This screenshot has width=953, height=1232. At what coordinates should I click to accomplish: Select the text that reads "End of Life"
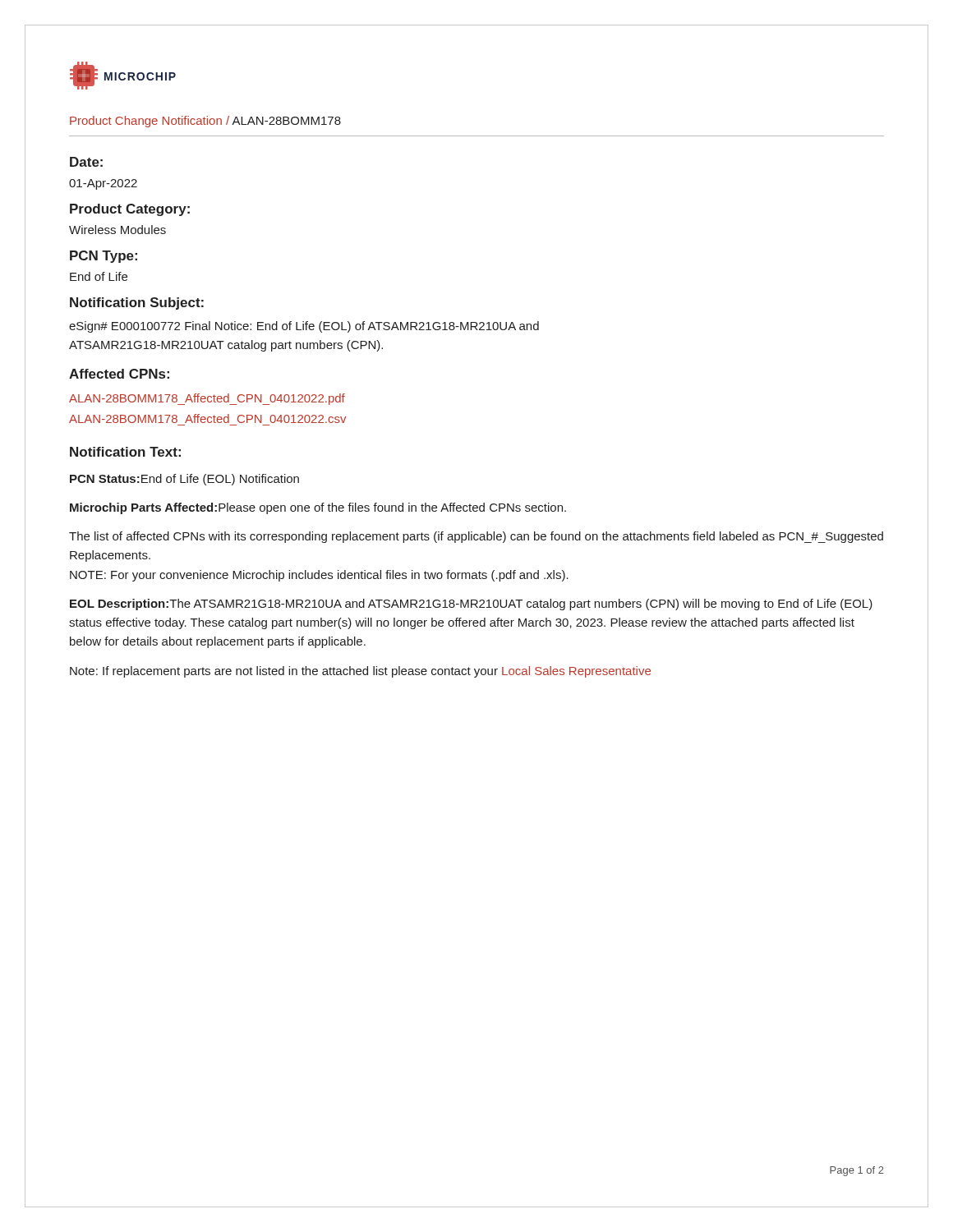tap(98, 276)
